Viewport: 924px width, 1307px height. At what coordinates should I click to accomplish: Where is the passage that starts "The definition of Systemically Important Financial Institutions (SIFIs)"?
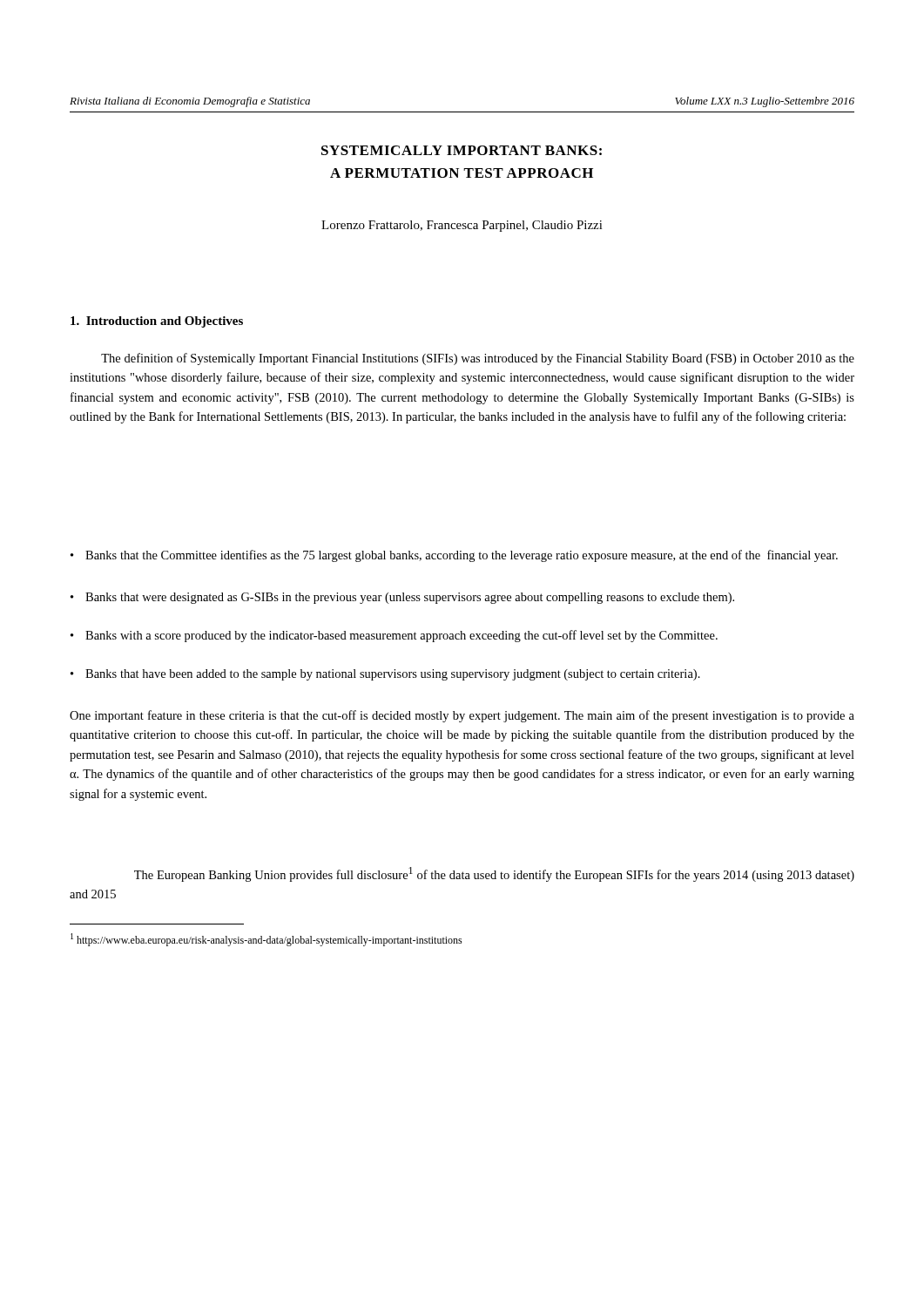pos(462,388)
